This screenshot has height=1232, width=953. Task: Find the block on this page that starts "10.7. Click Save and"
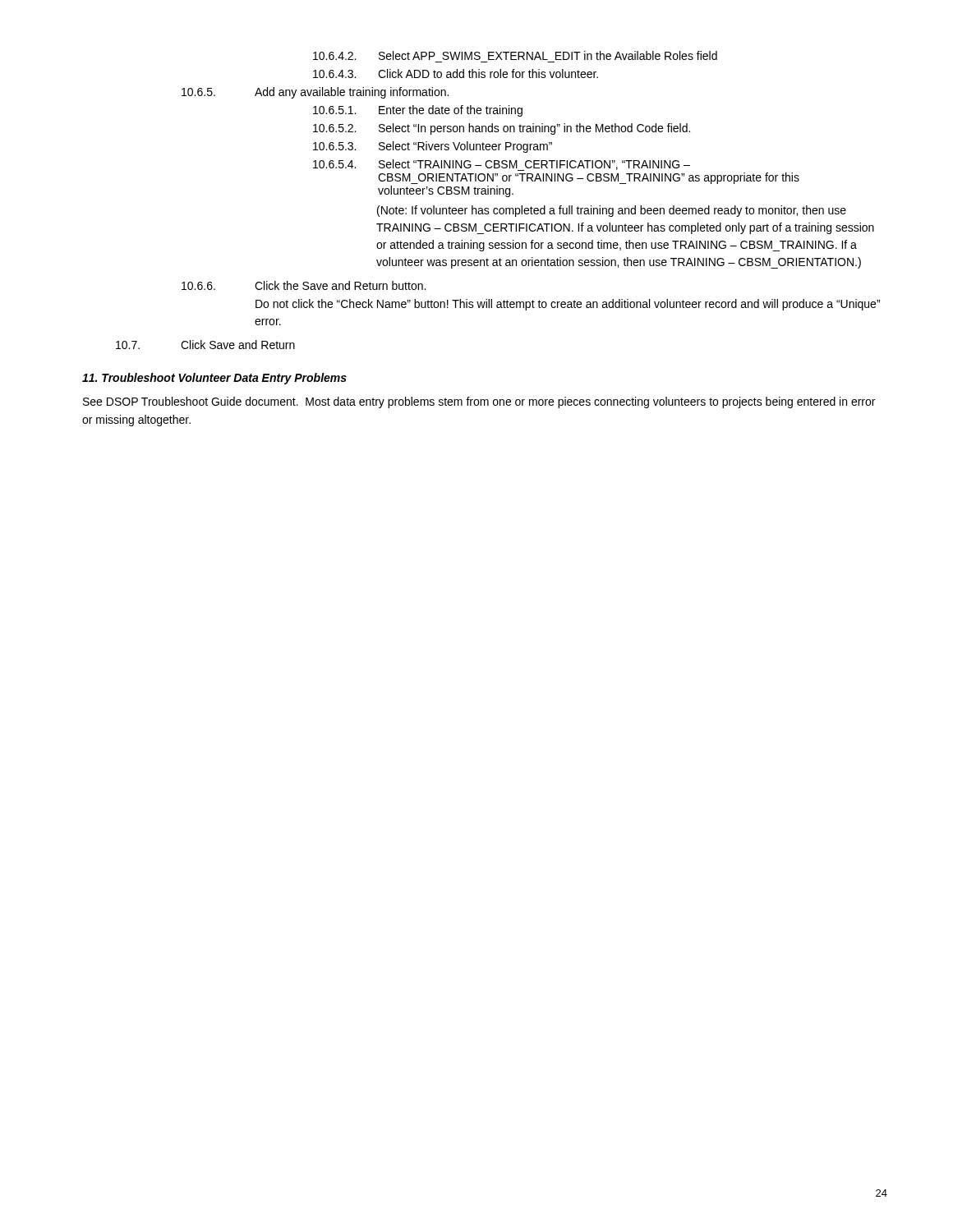(x=205, y=345)
